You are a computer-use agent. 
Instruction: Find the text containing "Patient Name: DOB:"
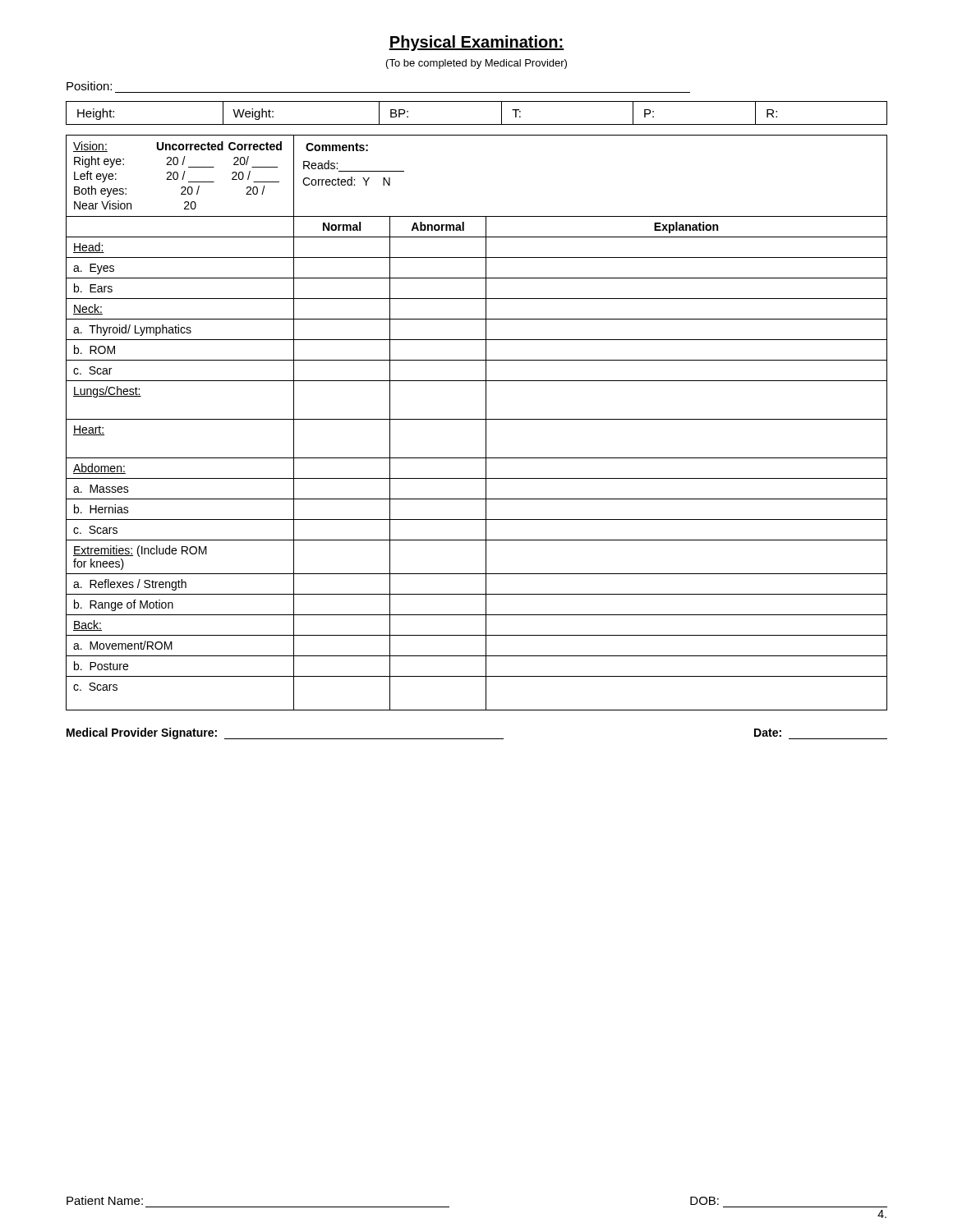tap(99, 1200)
